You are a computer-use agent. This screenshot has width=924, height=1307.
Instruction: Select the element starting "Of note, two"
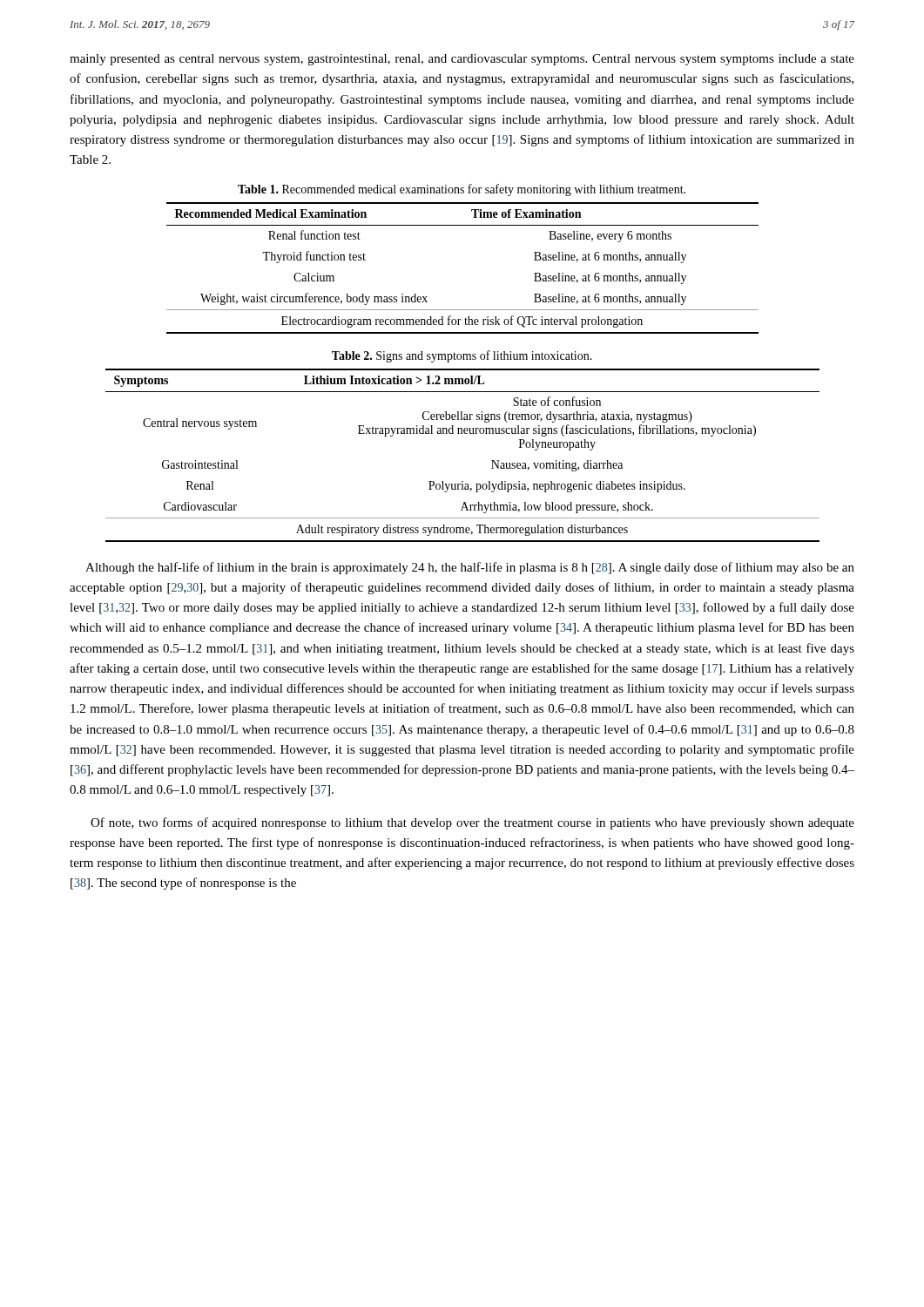pyautogui.click(x=462, y=852)
